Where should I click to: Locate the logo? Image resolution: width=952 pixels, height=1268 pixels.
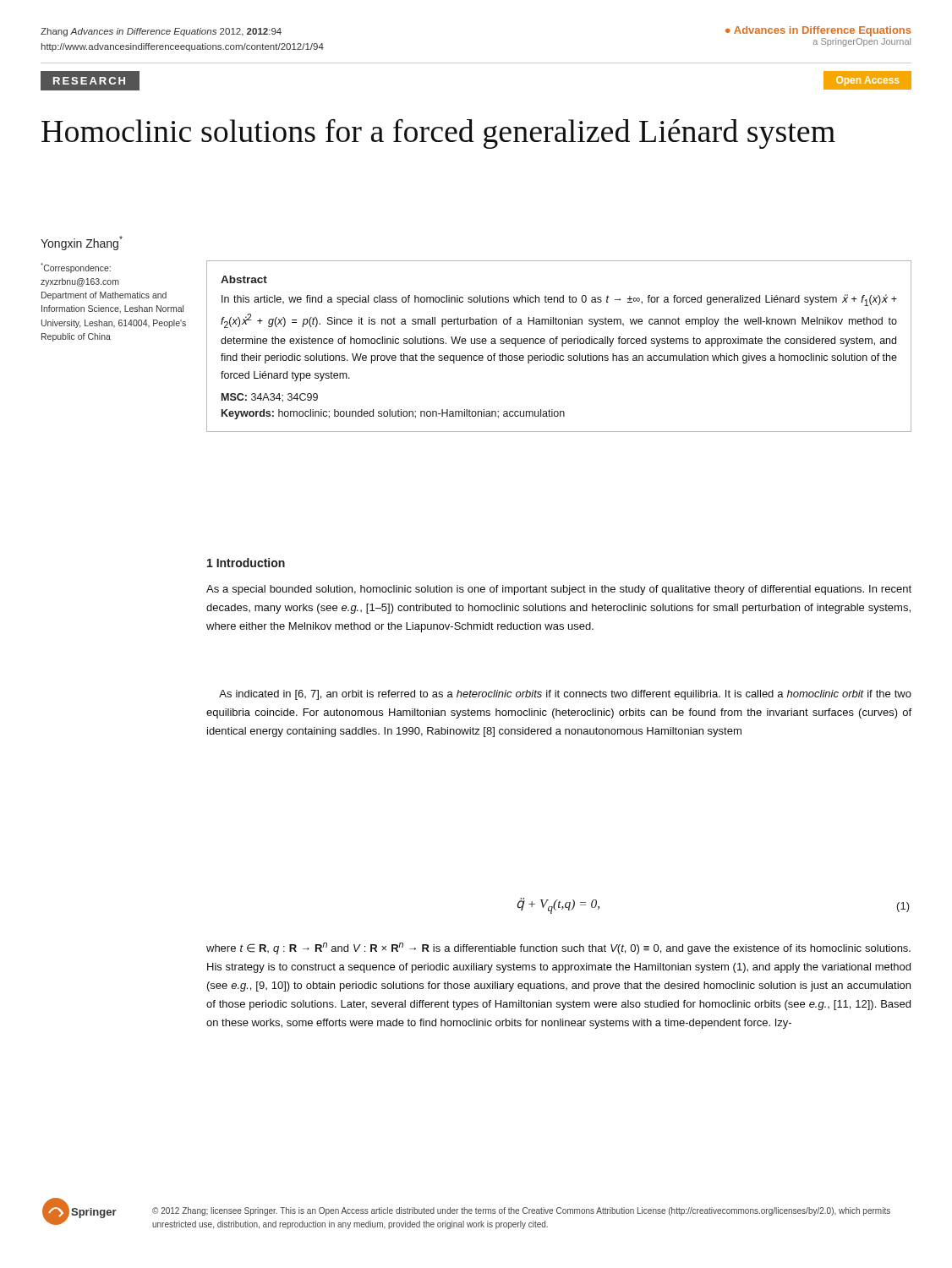pyautogui.click(x=91, y=1213)
